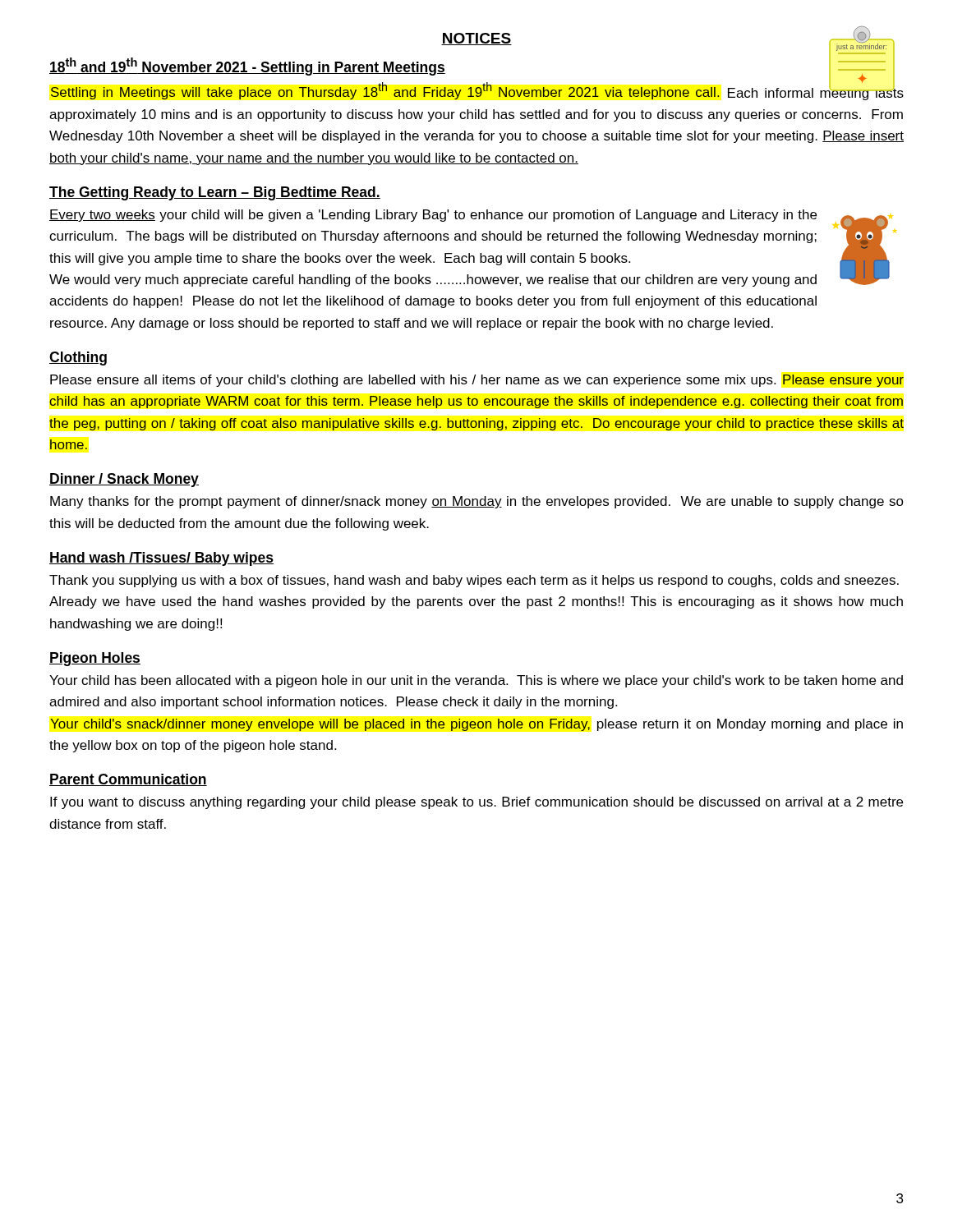The image size is (953, 1232).
Task: Where is the passage that starts "Every two weeks your child will"?
Action: click(x=433, y=269)
